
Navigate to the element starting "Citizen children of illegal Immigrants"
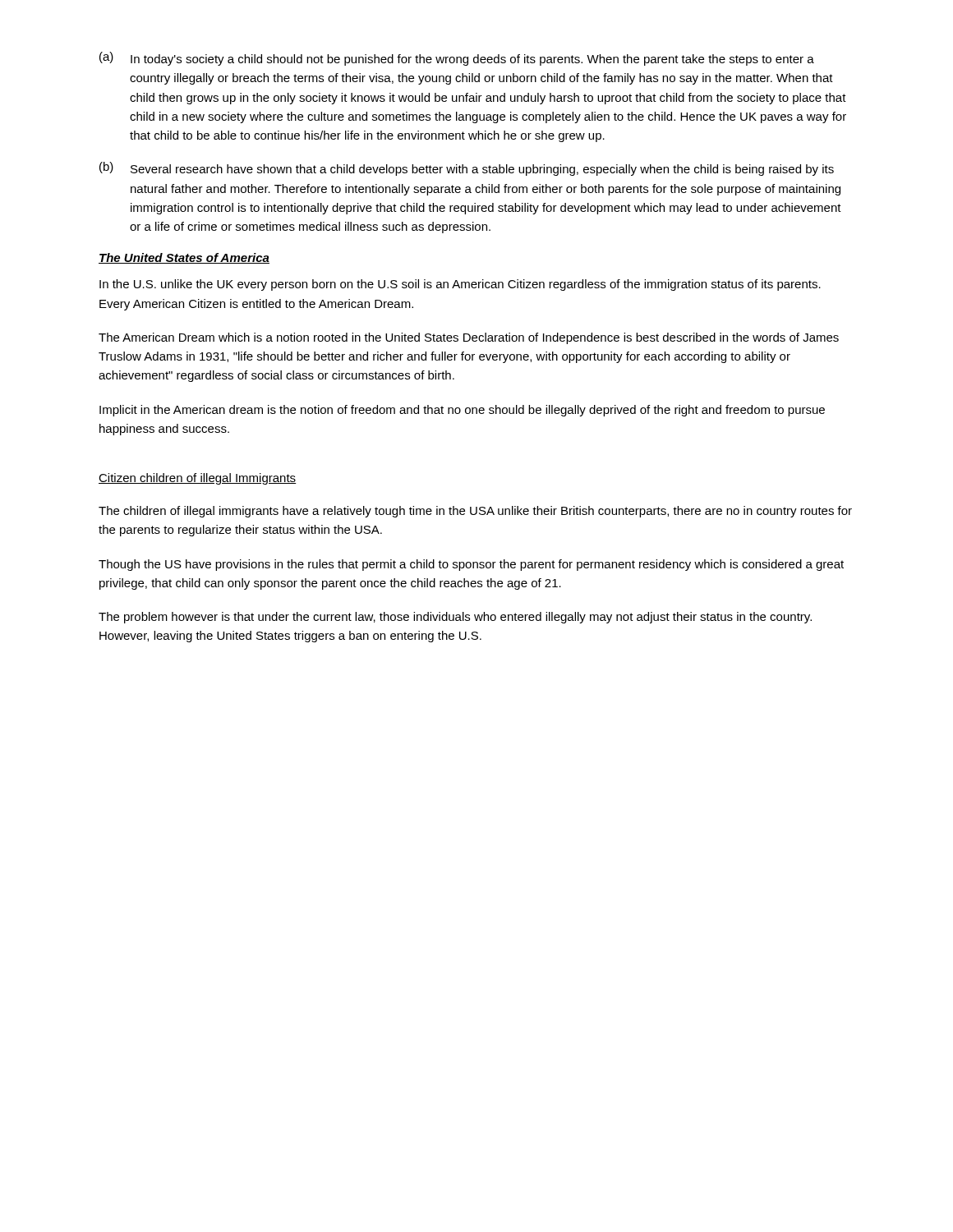[x=197, y=478]
